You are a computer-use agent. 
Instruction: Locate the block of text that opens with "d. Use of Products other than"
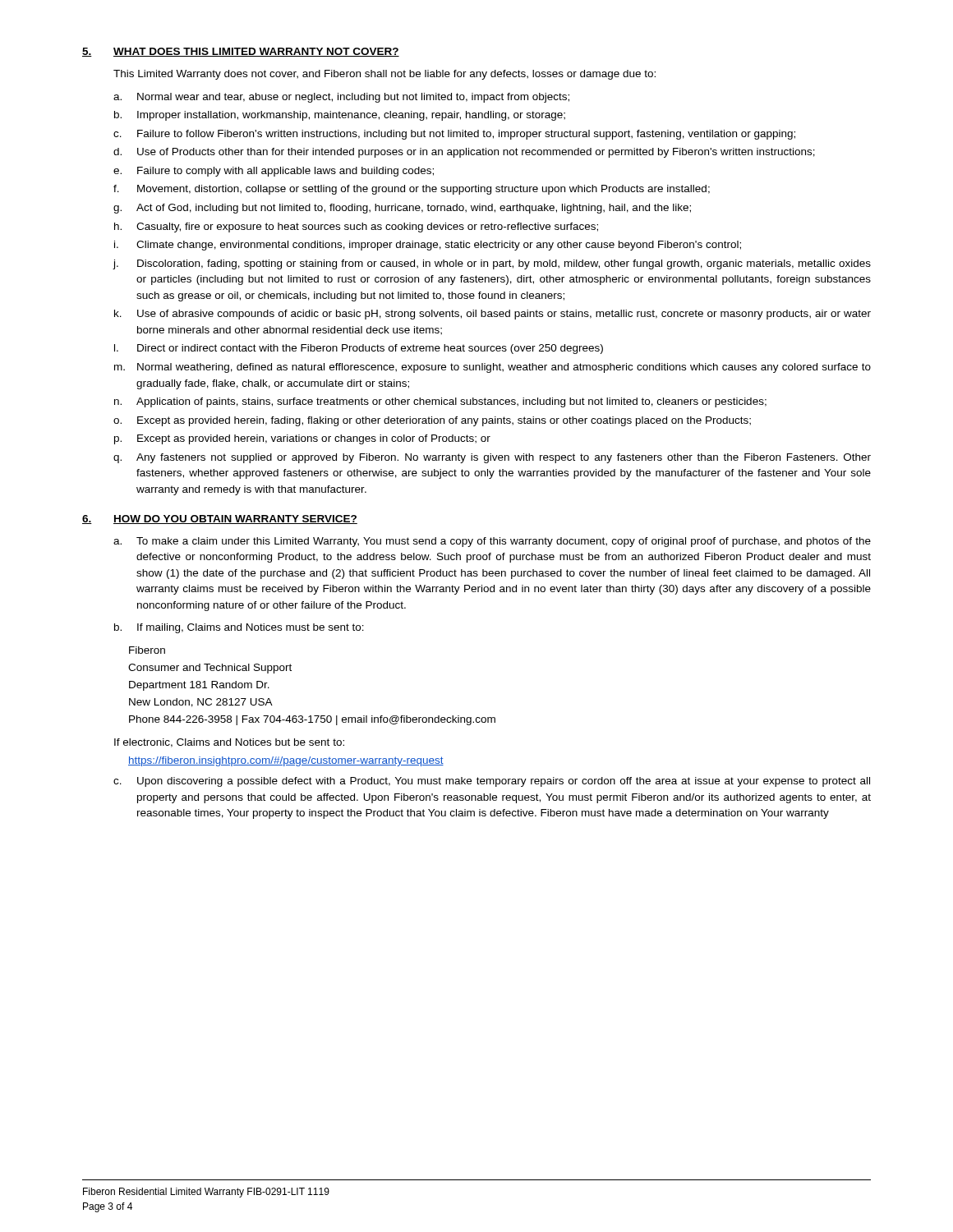[x=492, y=152]
